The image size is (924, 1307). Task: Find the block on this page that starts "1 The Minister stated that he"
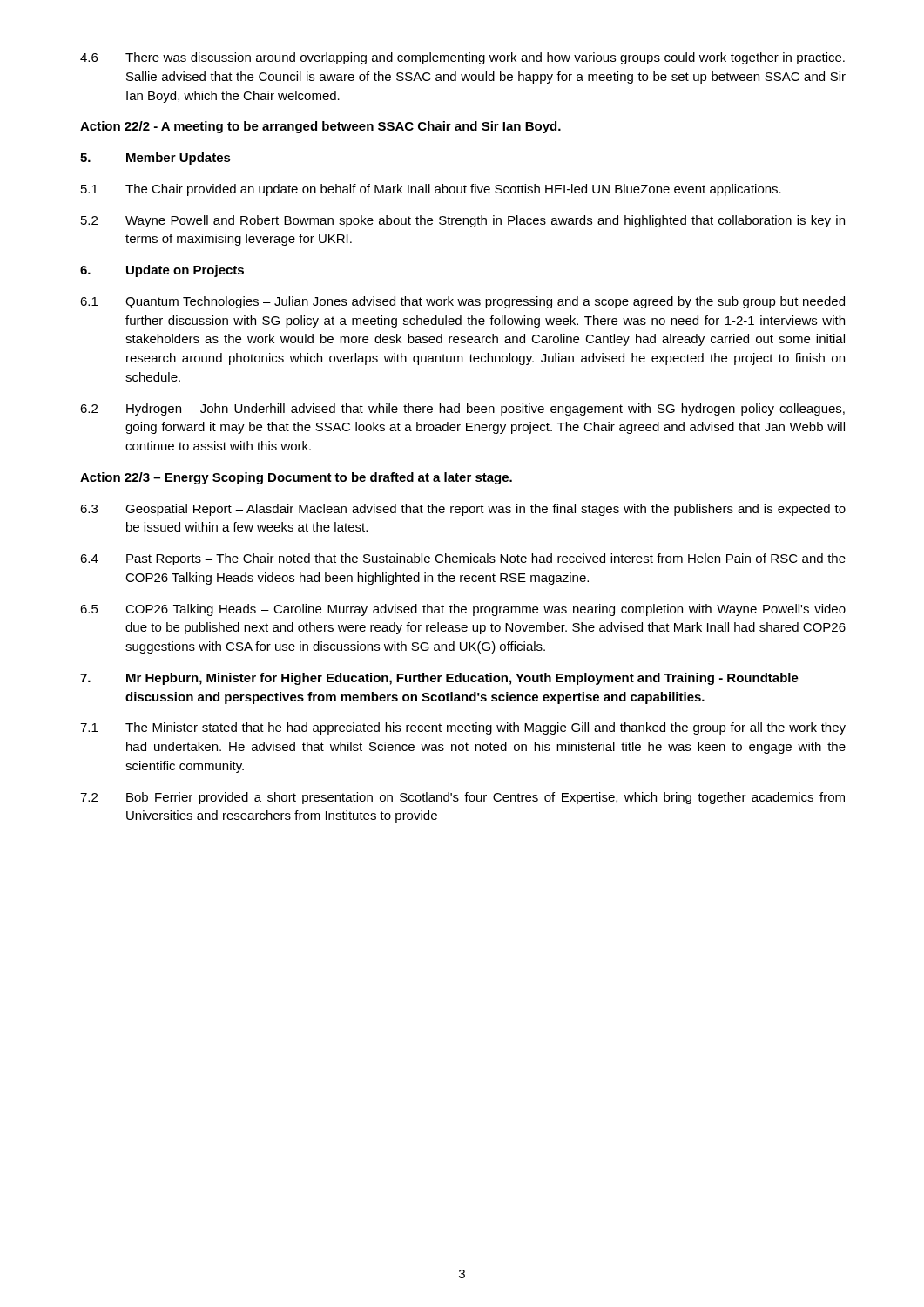coord(463,747)
